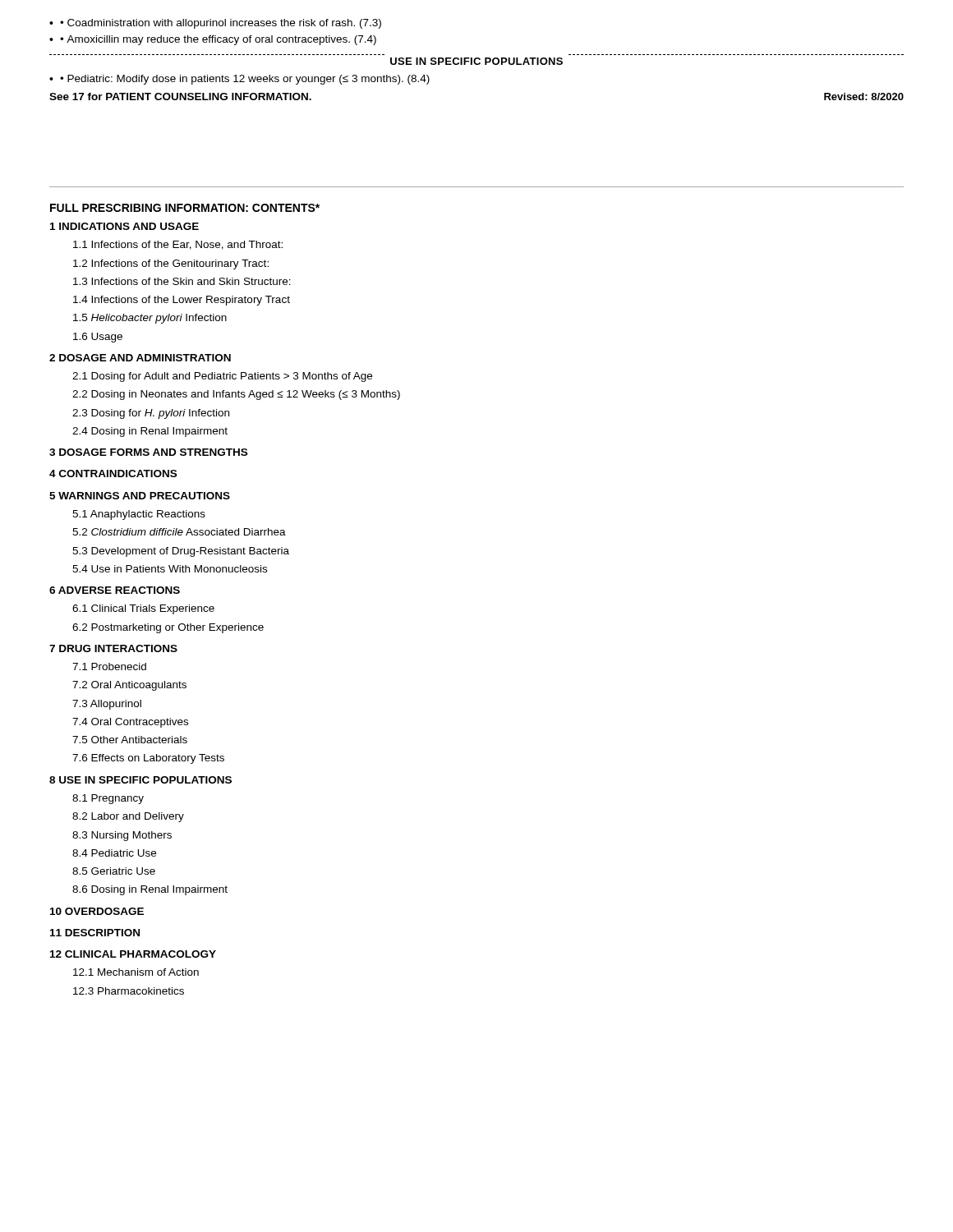953x1232 pixels.
Task: Point to the text starting "6 Usage"
Action: click(x=98, y=336)
